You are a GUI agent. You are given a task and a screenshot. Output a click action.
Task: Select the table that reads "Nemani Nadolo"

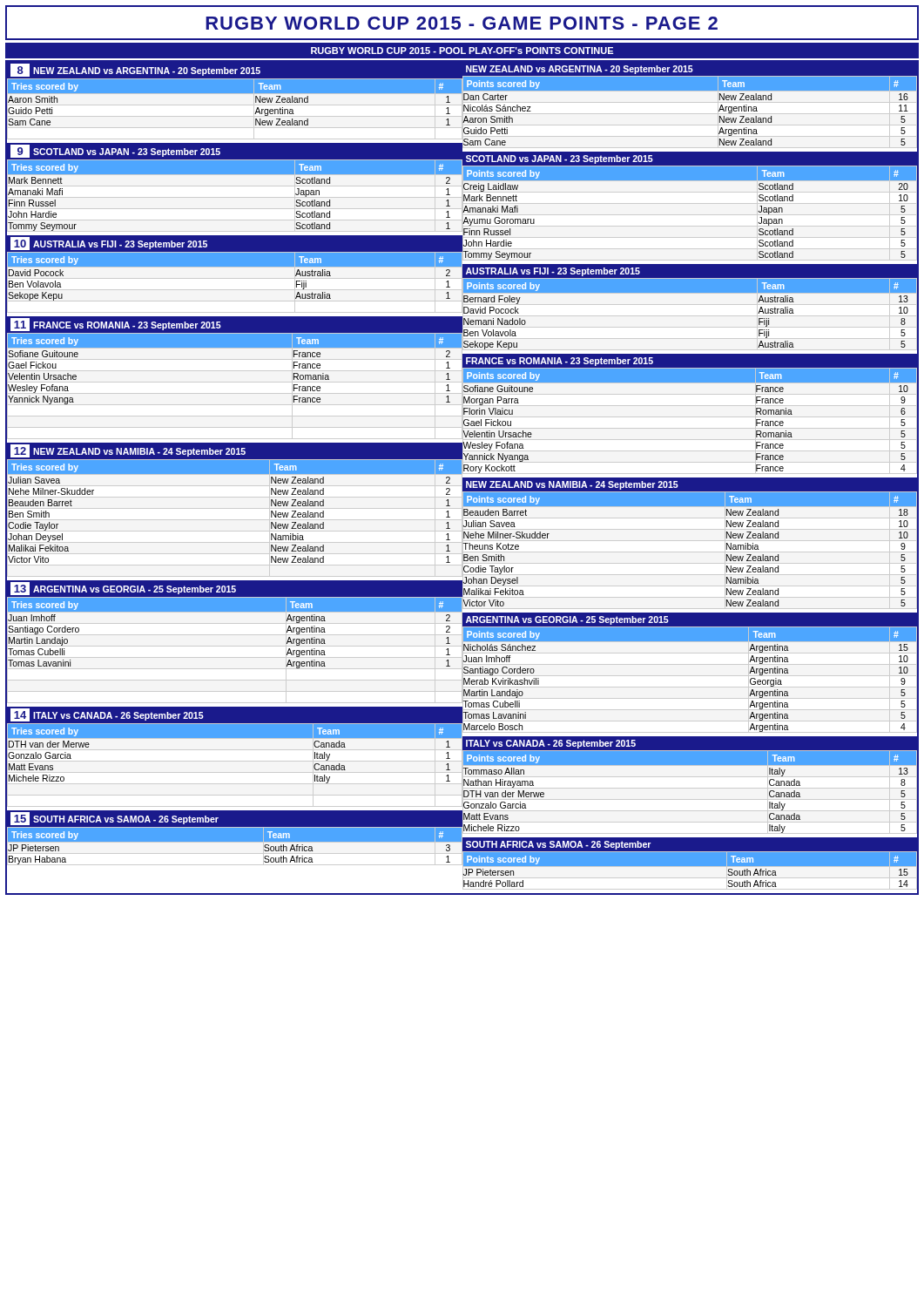click(690, 314)
